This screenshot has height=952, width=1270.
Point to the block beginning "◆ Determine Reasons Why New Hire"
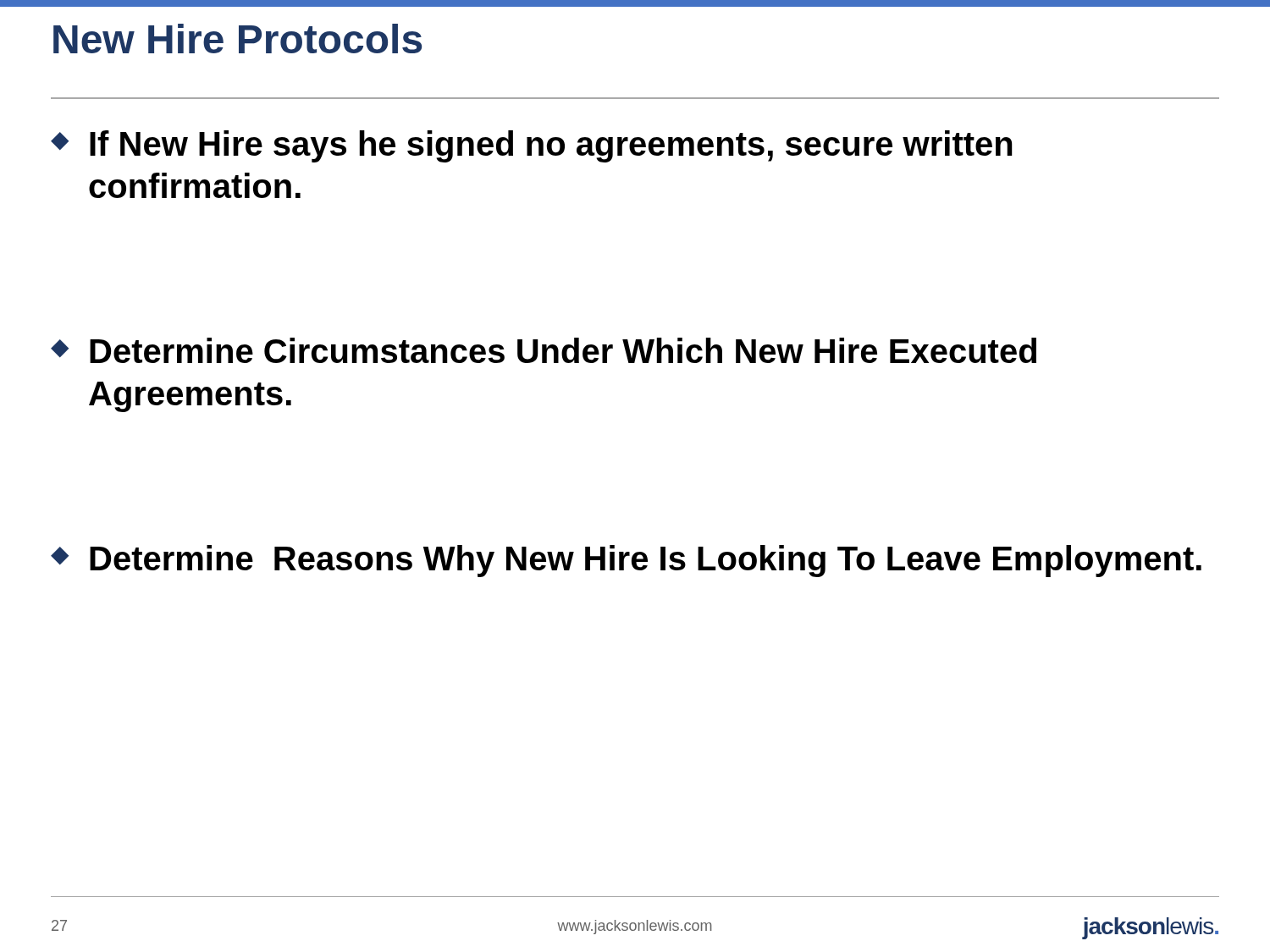635,558
